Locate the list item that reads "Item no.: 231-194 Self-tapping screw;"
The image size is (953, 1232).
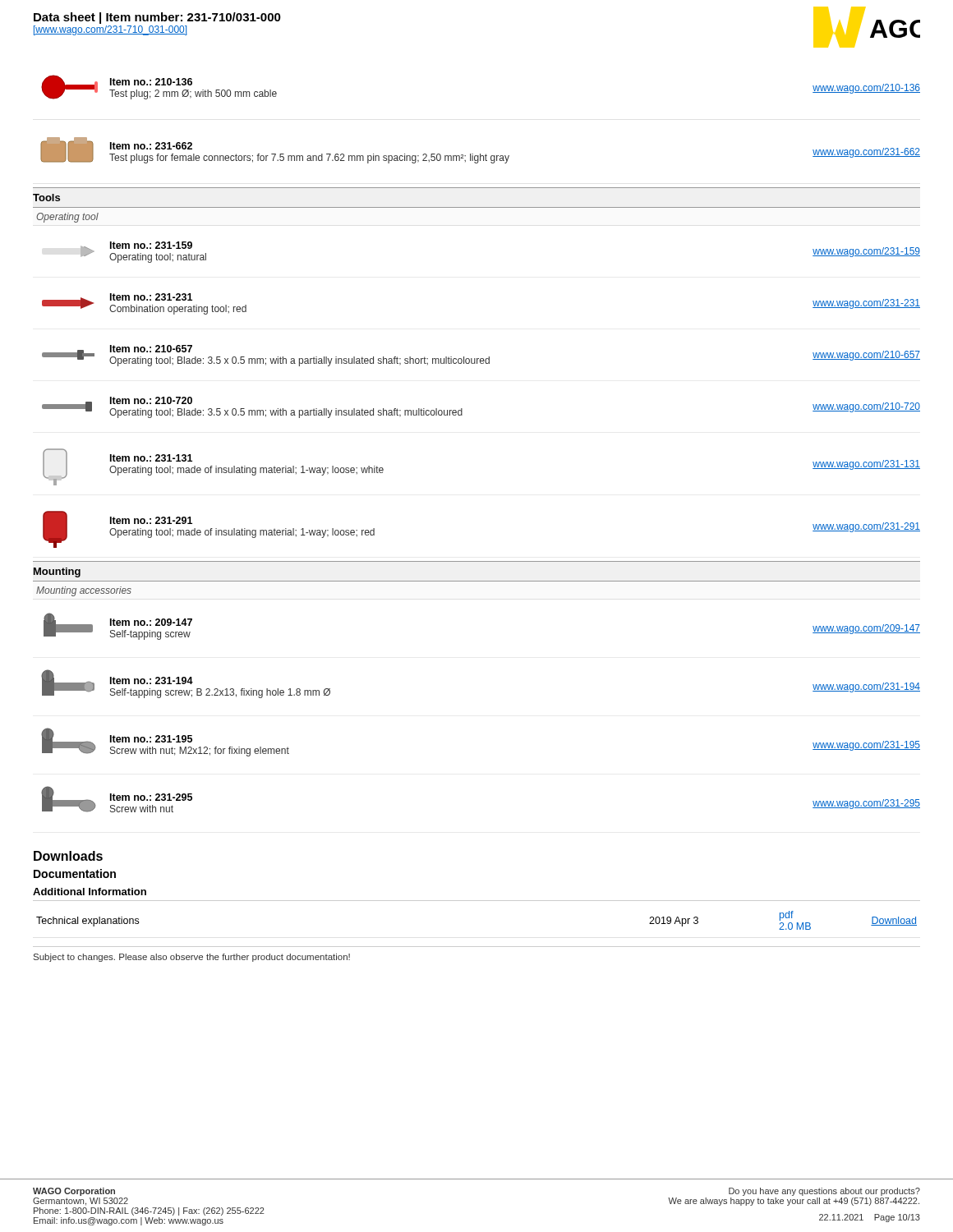[171, 684]
